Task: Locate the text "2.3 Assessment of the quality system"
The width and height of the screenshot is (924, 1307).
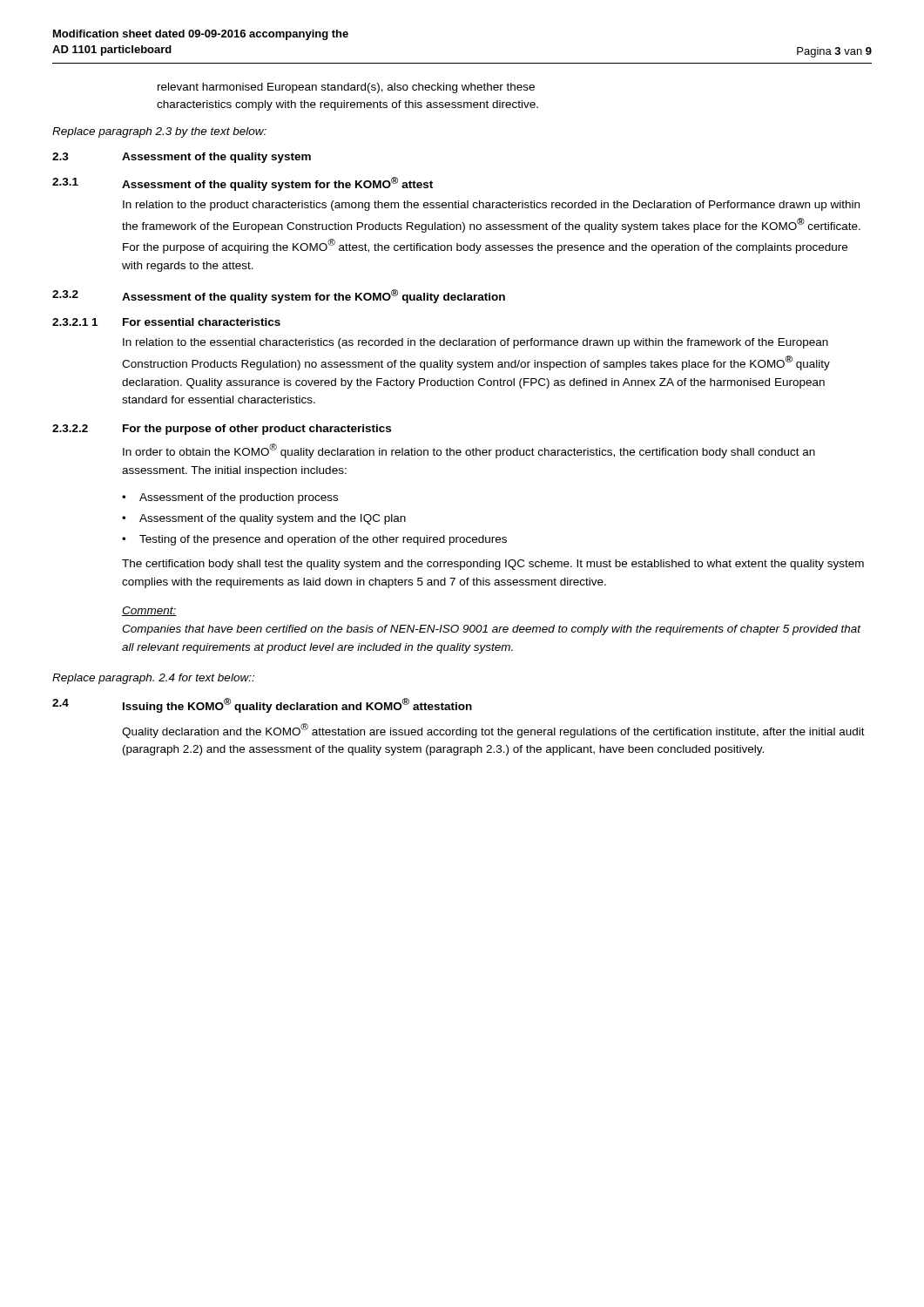Action: click(182, 156)
